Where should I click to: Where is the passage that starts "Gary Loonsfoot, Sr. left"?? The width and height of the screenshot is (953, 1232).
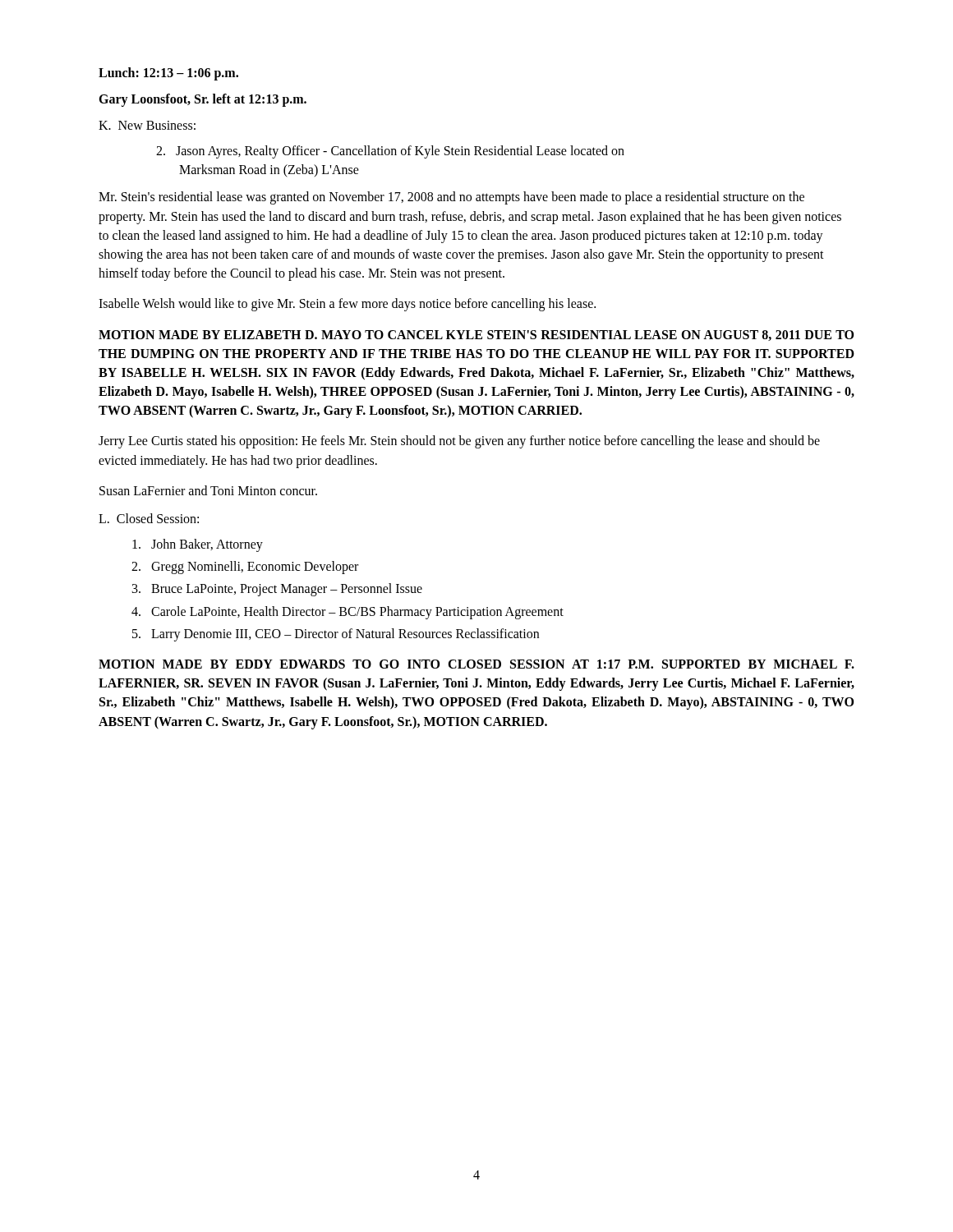tap(203, 99)
